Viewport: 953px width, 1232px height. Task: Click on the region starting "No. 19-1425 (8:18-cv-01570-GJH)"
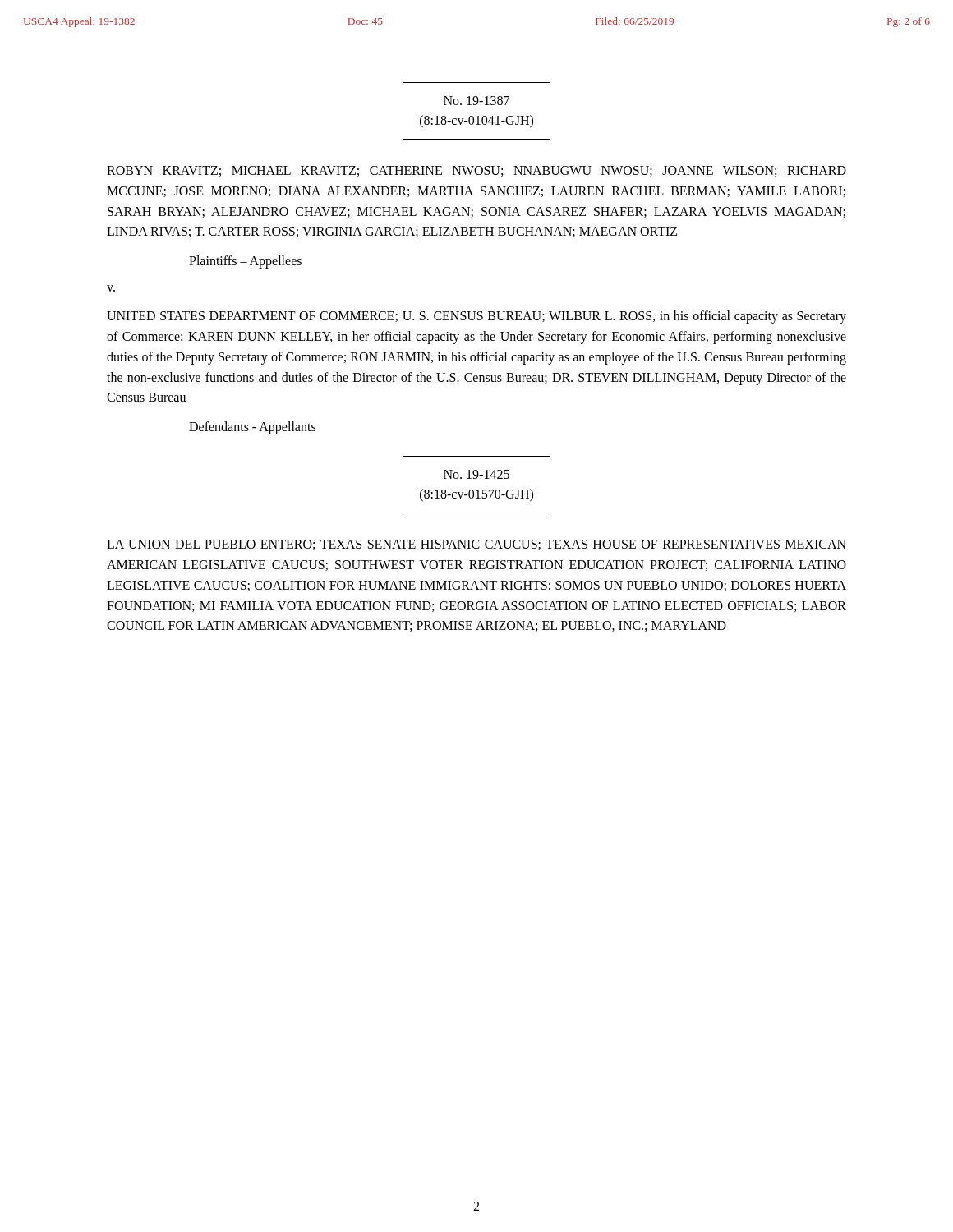point(476,484)
